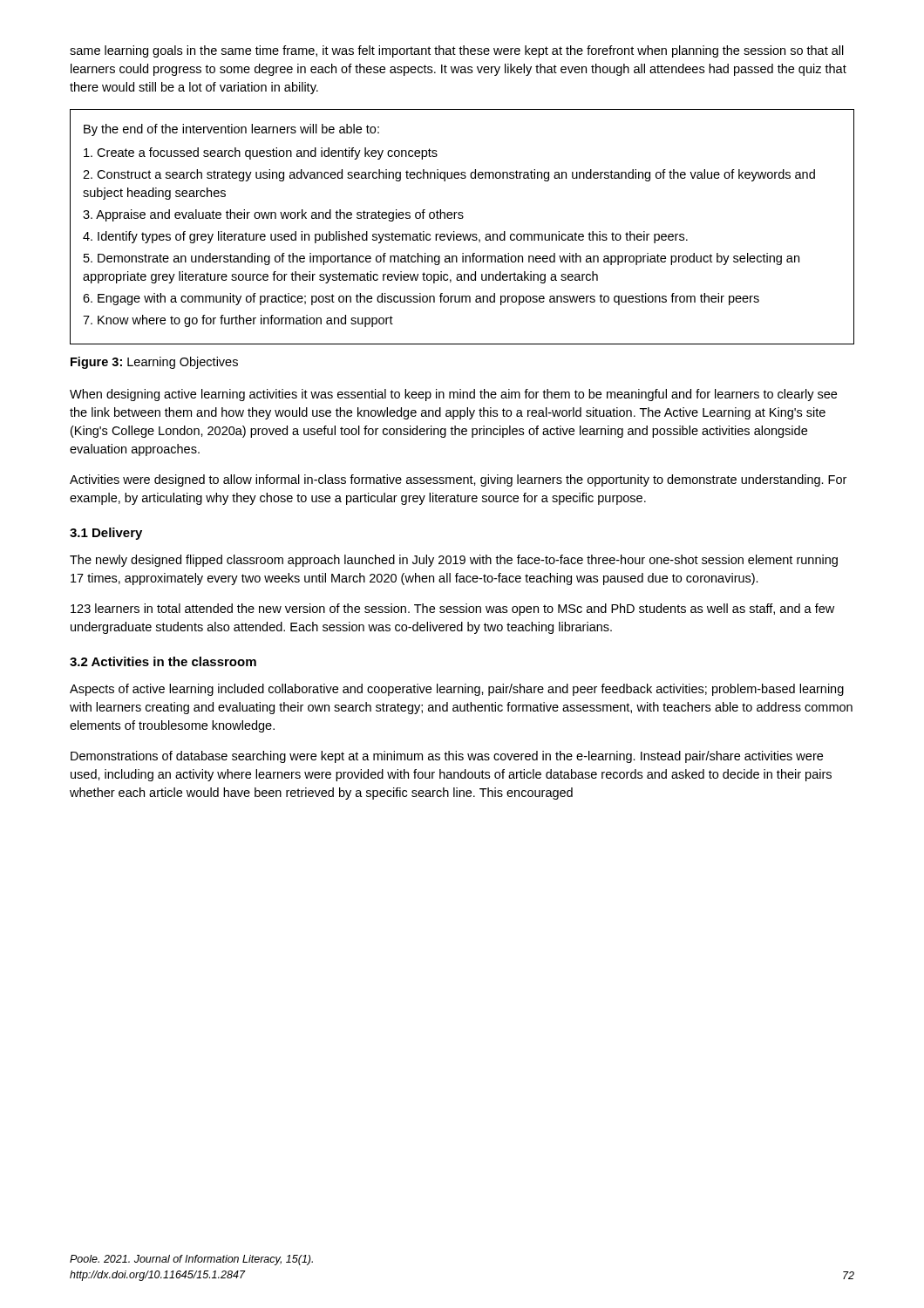The width and height of the screenshot is (924, 1308).
Task: Click the table
Action: point(462,227)
